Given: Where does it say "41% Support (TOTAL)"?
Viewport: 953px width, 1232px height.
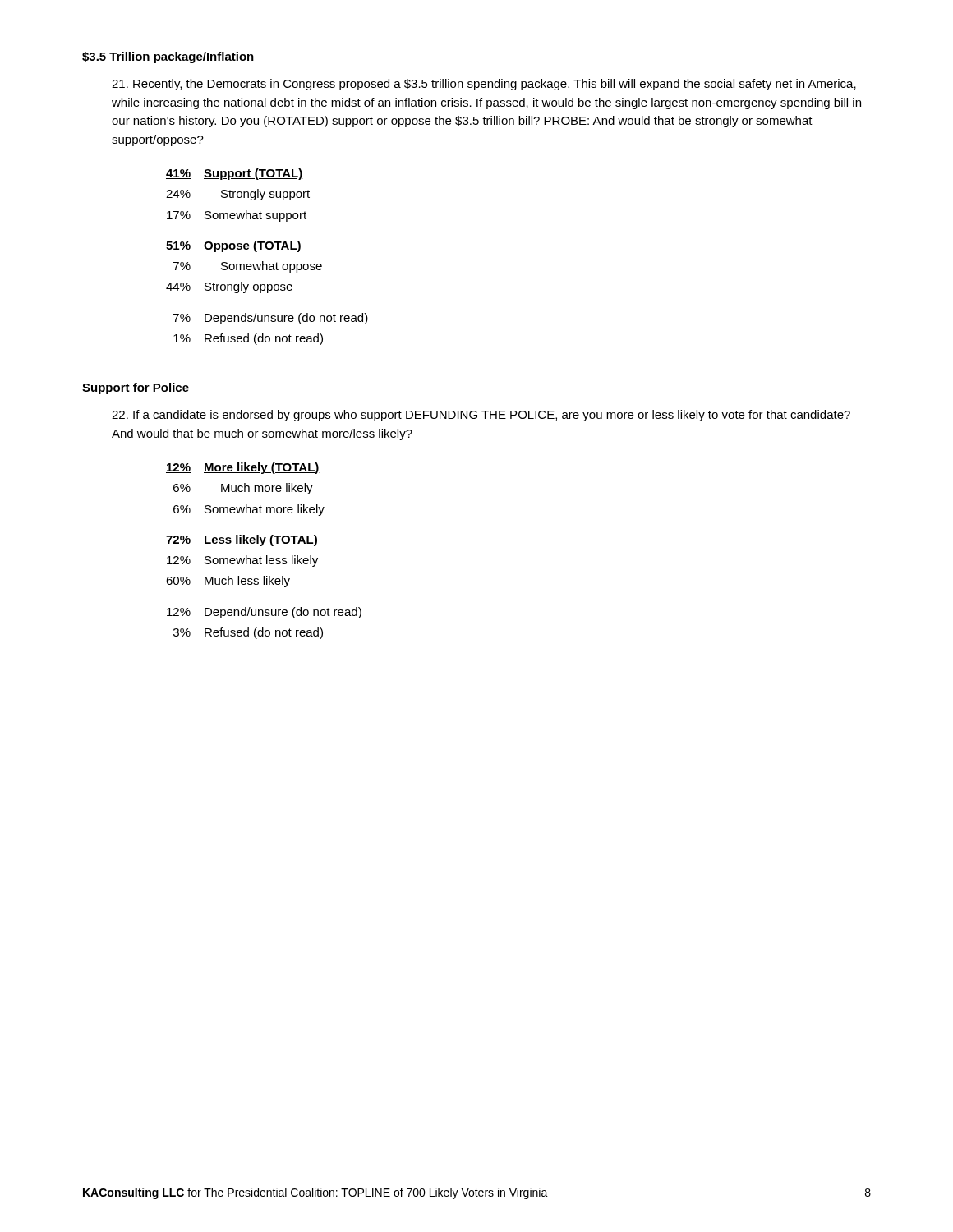Looking at the screenshot, I should point(225,173).
